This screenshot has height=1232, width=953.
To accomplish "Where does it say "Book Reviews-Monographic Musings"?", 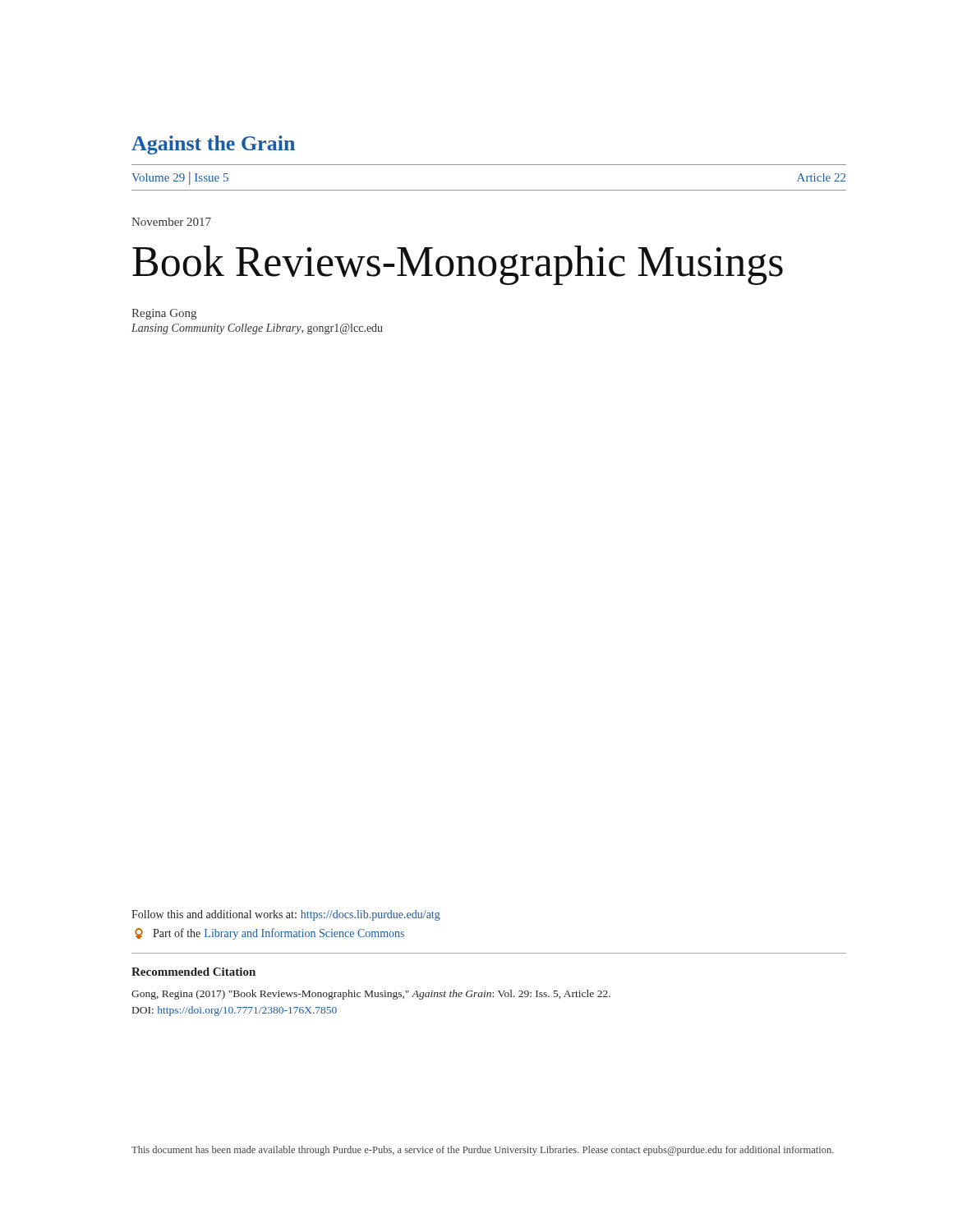I will coord(489,262).
